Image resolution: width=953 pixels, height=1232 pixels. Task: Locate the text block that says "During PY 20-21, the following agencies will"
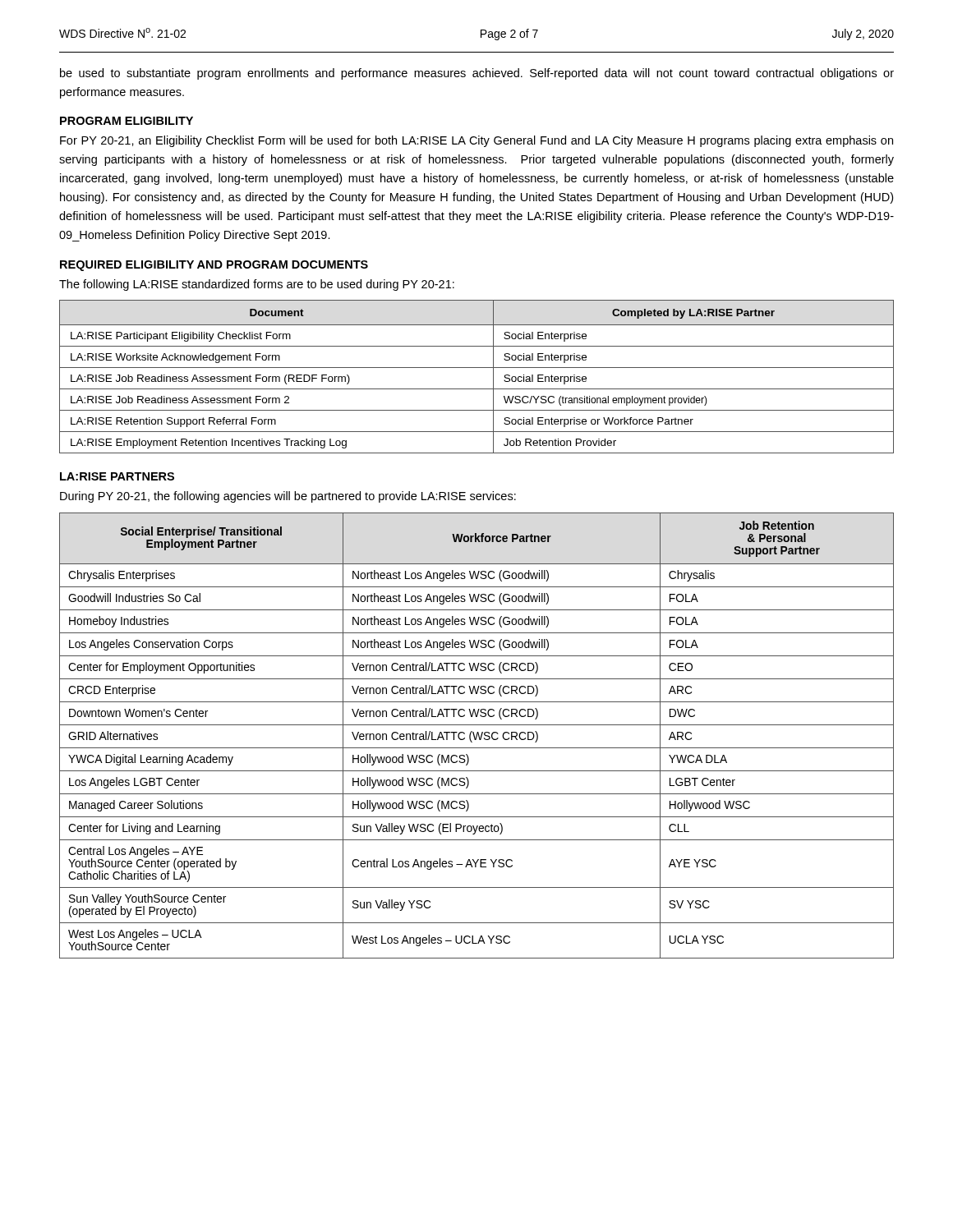[288, 496]
